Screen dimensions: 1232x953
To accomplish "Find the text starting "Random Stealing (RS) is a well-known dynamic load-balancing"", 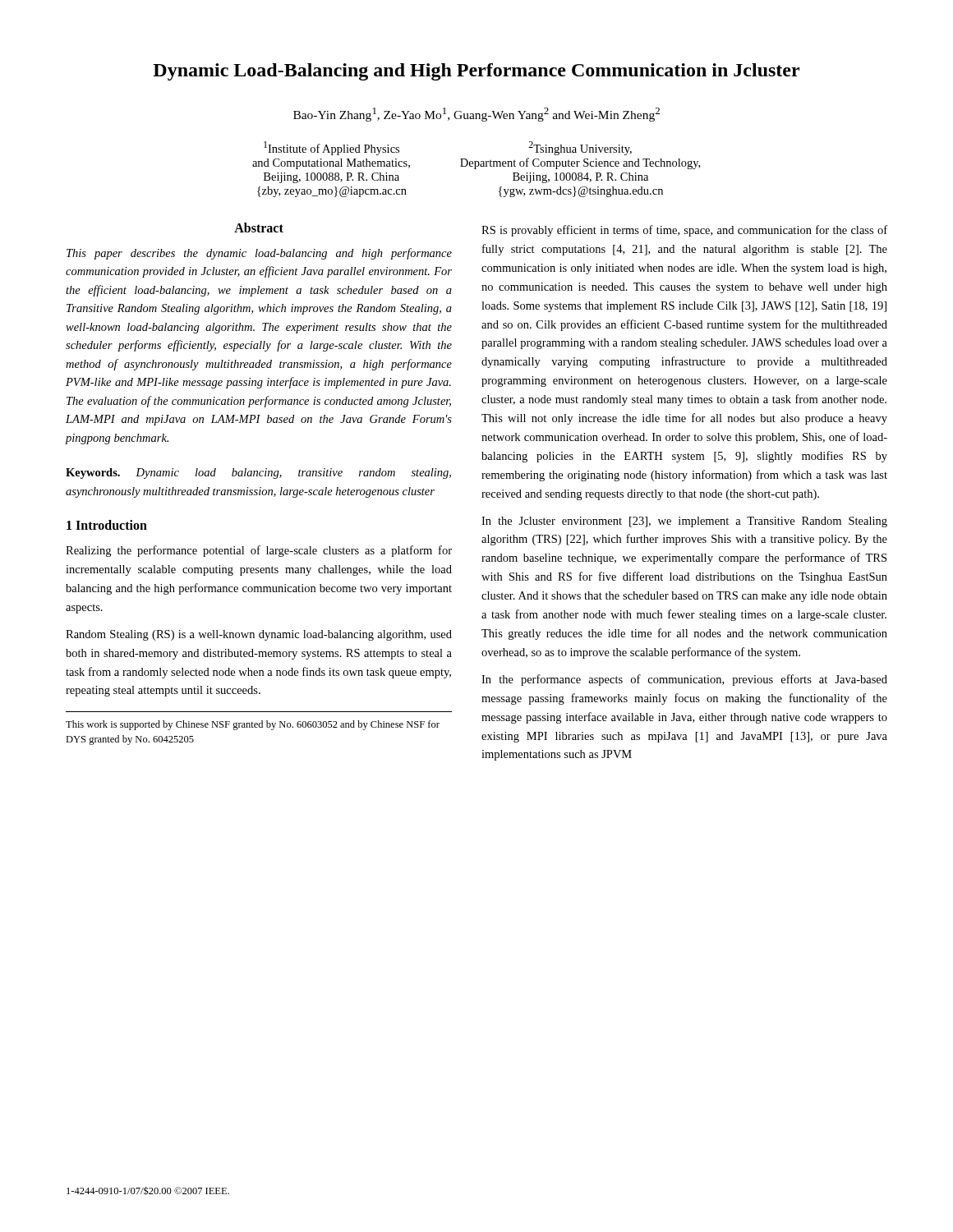I will 259,662.
